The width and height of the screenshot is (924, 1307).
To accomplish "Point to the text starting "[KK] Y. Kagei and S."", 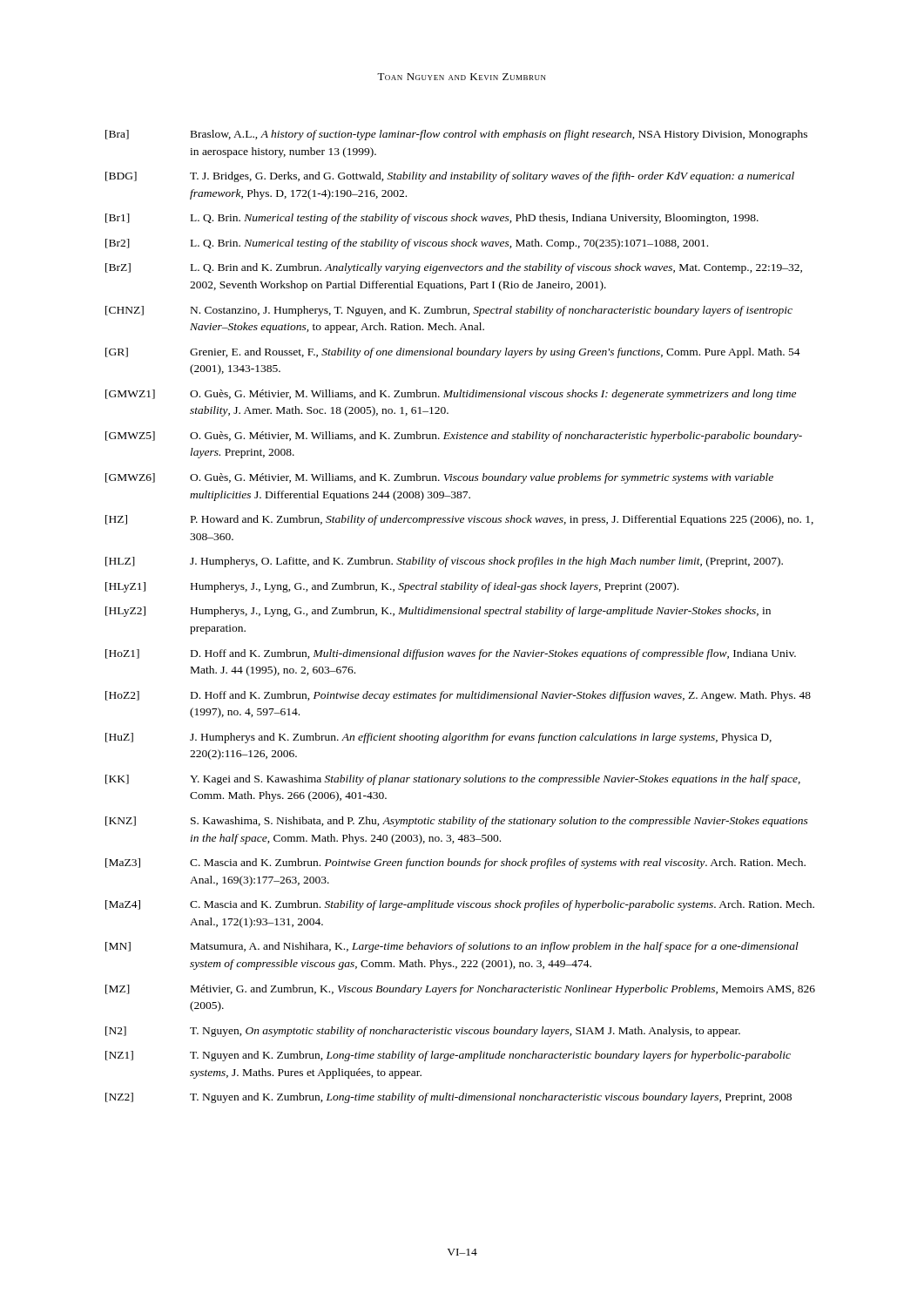I will coord(462,787).
